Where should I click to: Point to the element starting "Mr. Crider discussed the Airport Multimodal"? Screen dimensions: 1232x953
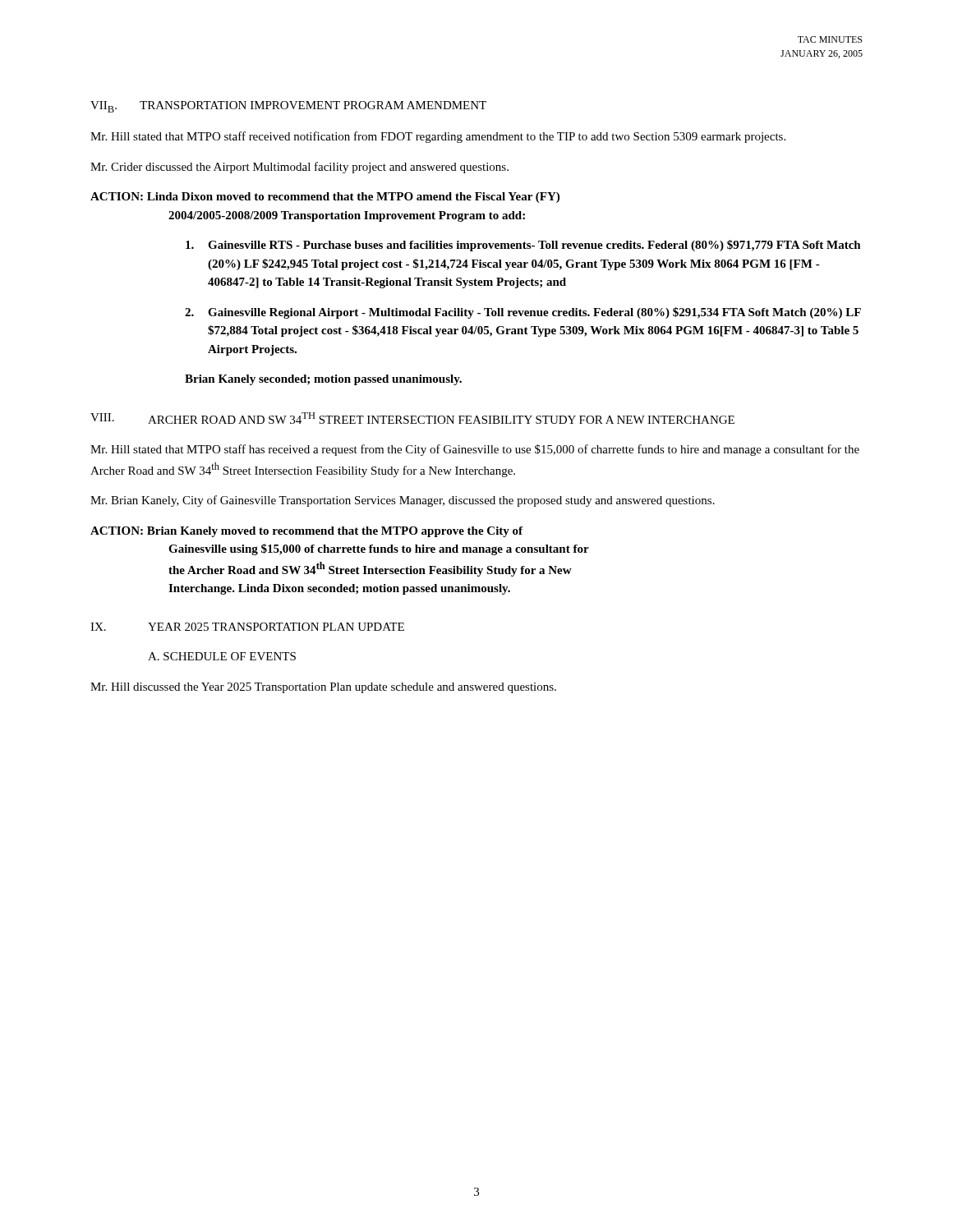click(300, 166)
